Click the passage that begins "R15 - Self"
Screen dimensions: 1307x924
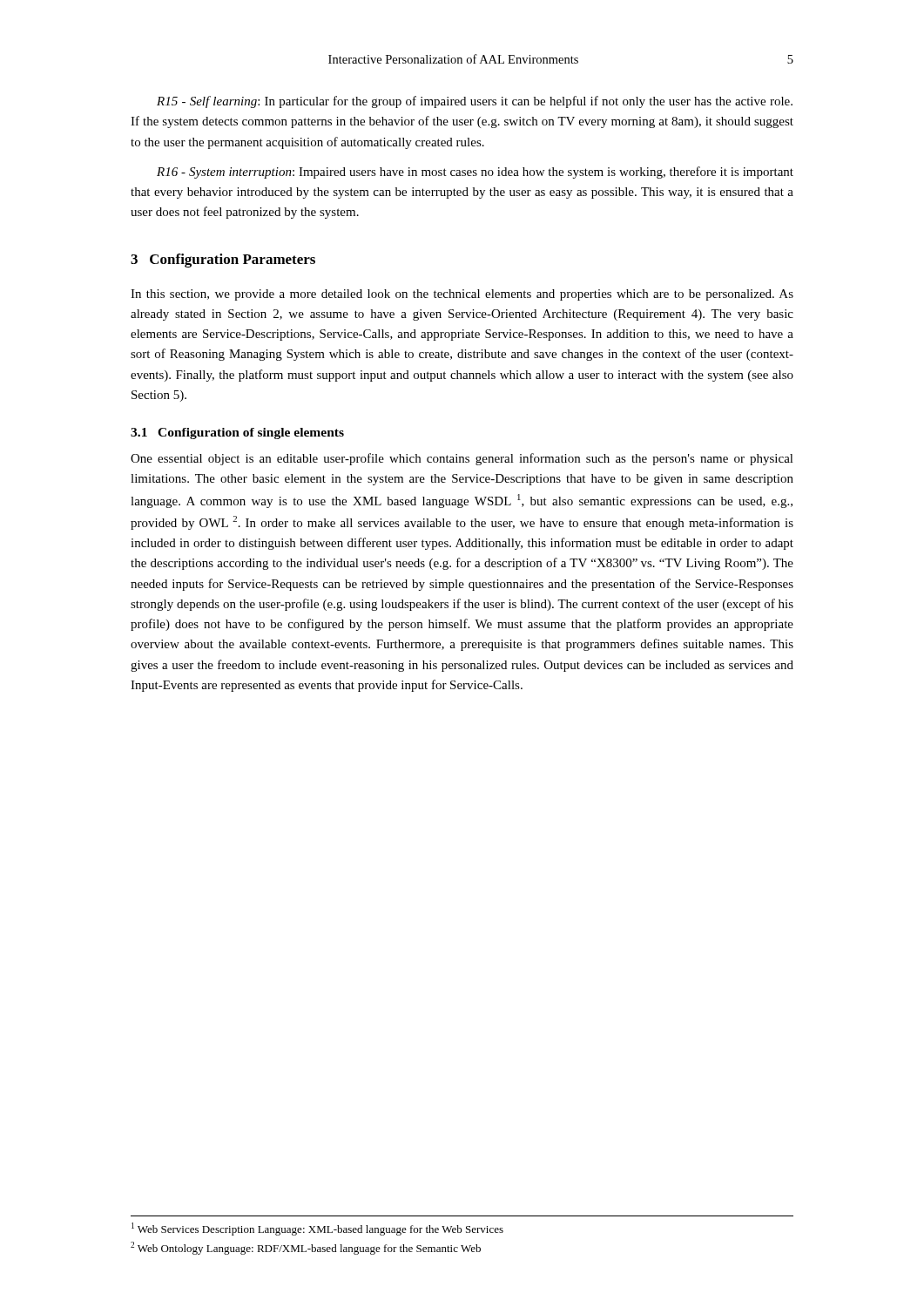coord(462,122)
